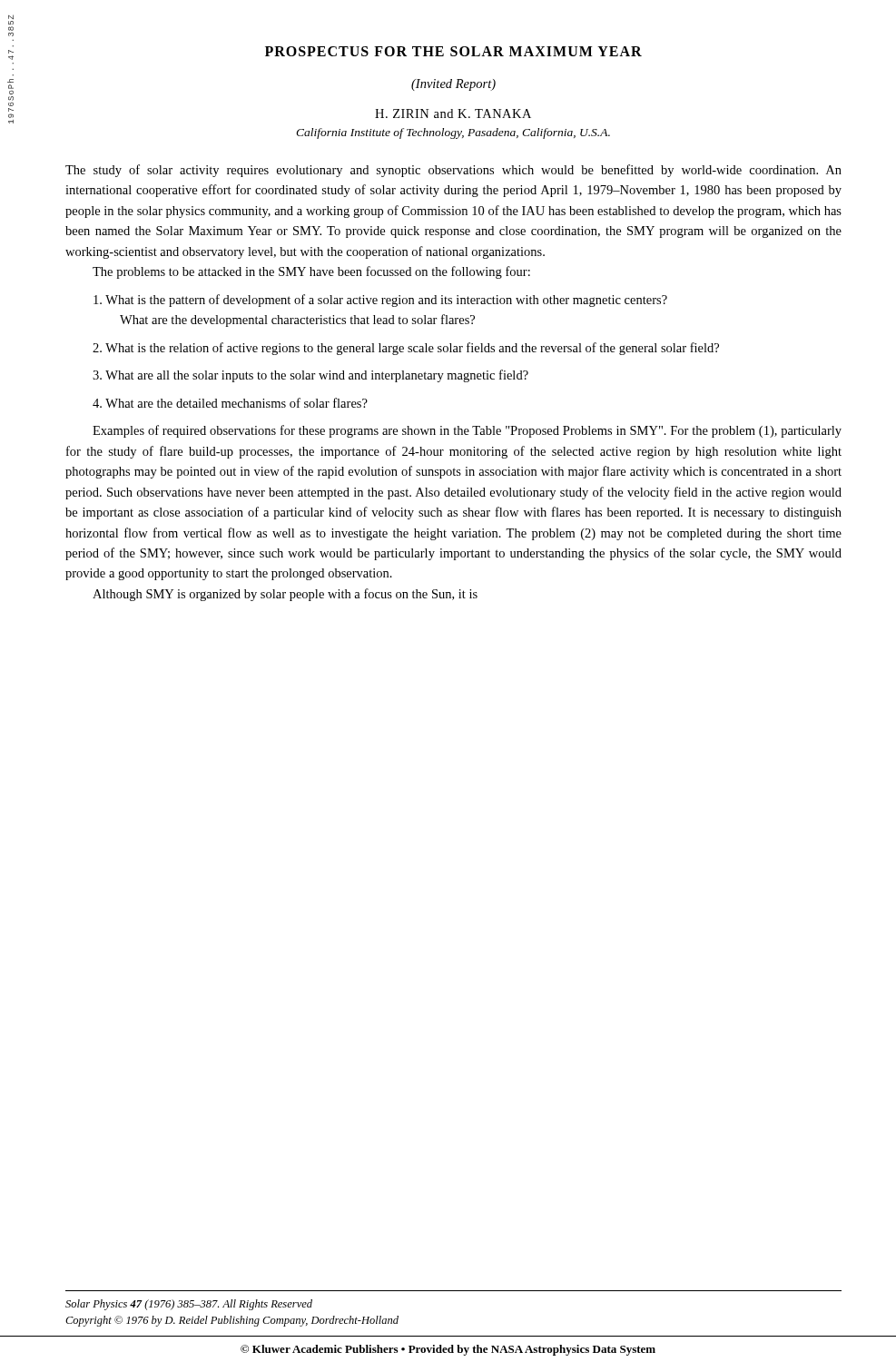Point to the text starting "California Institute of Technology, Pasadena, California,"
This screenshot has height=1362, width=896.
point(453,132)
